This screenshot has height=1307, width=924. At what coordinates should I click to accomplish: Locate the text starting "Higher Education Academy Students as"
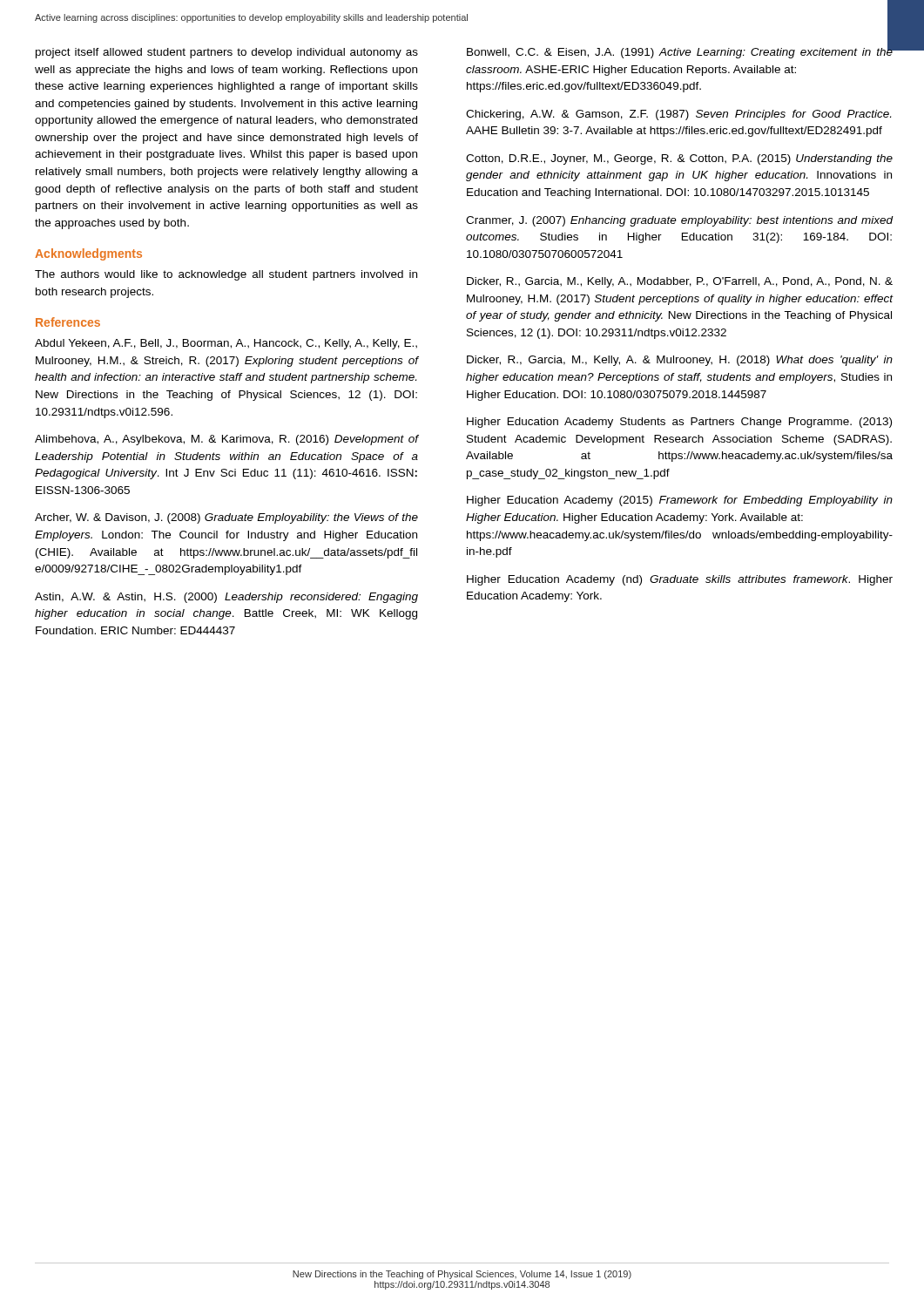[679, 447]
